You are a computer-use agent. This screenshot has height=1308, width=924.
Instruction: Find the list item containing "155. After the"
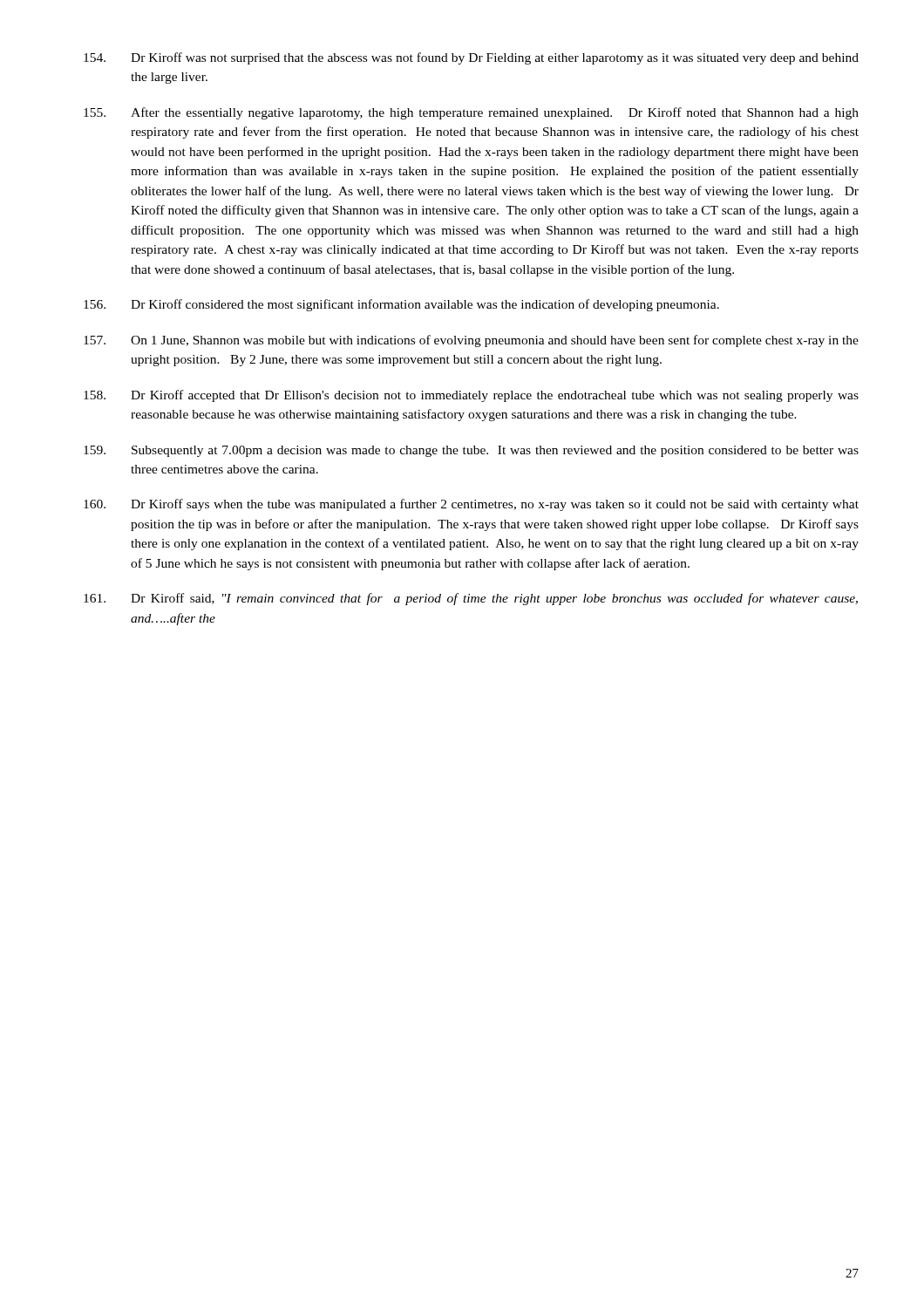tap(471, 191)
